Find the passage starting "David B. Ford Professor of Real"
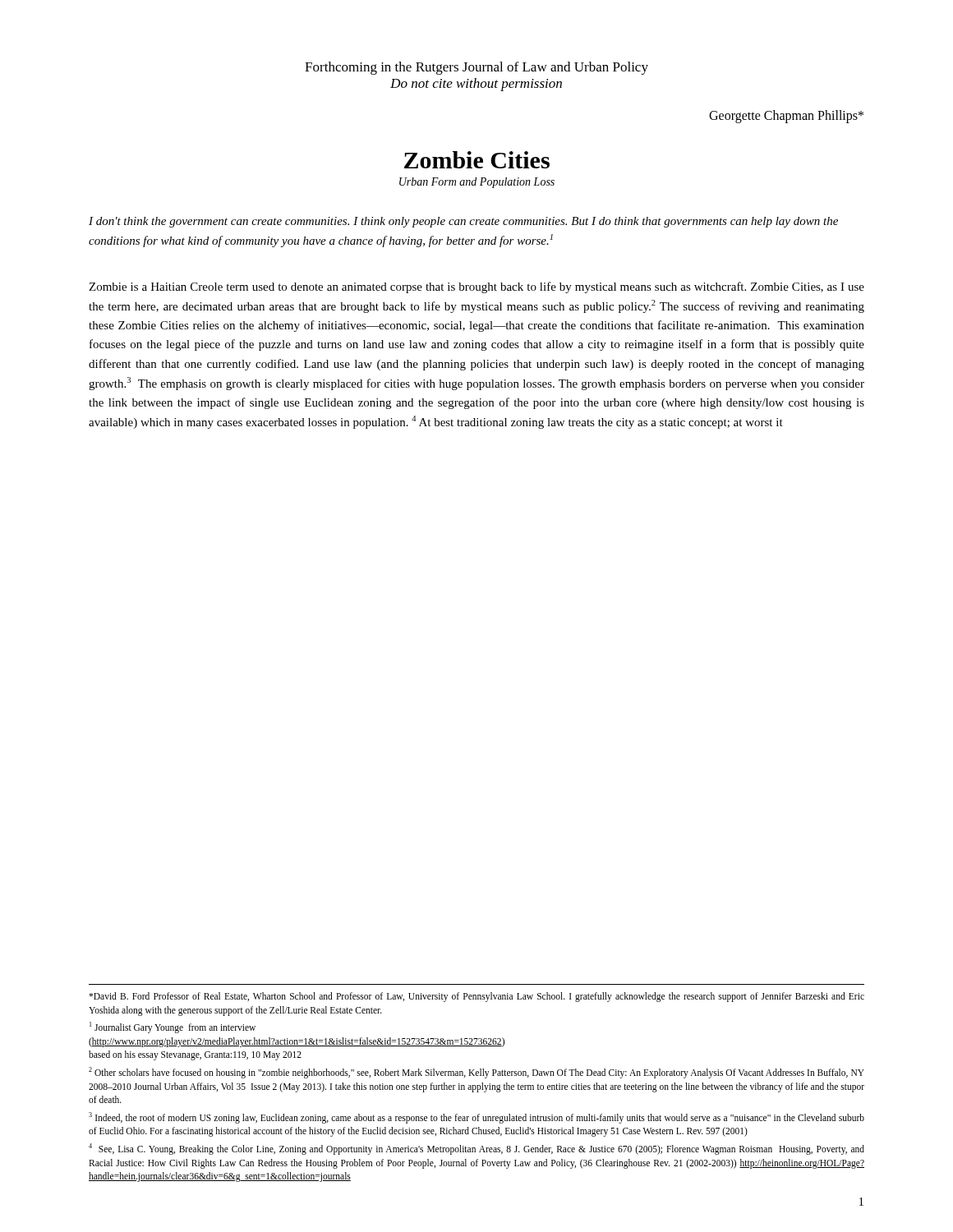The height and width of the screenshot is (1232, 953). coord(476,1003)
